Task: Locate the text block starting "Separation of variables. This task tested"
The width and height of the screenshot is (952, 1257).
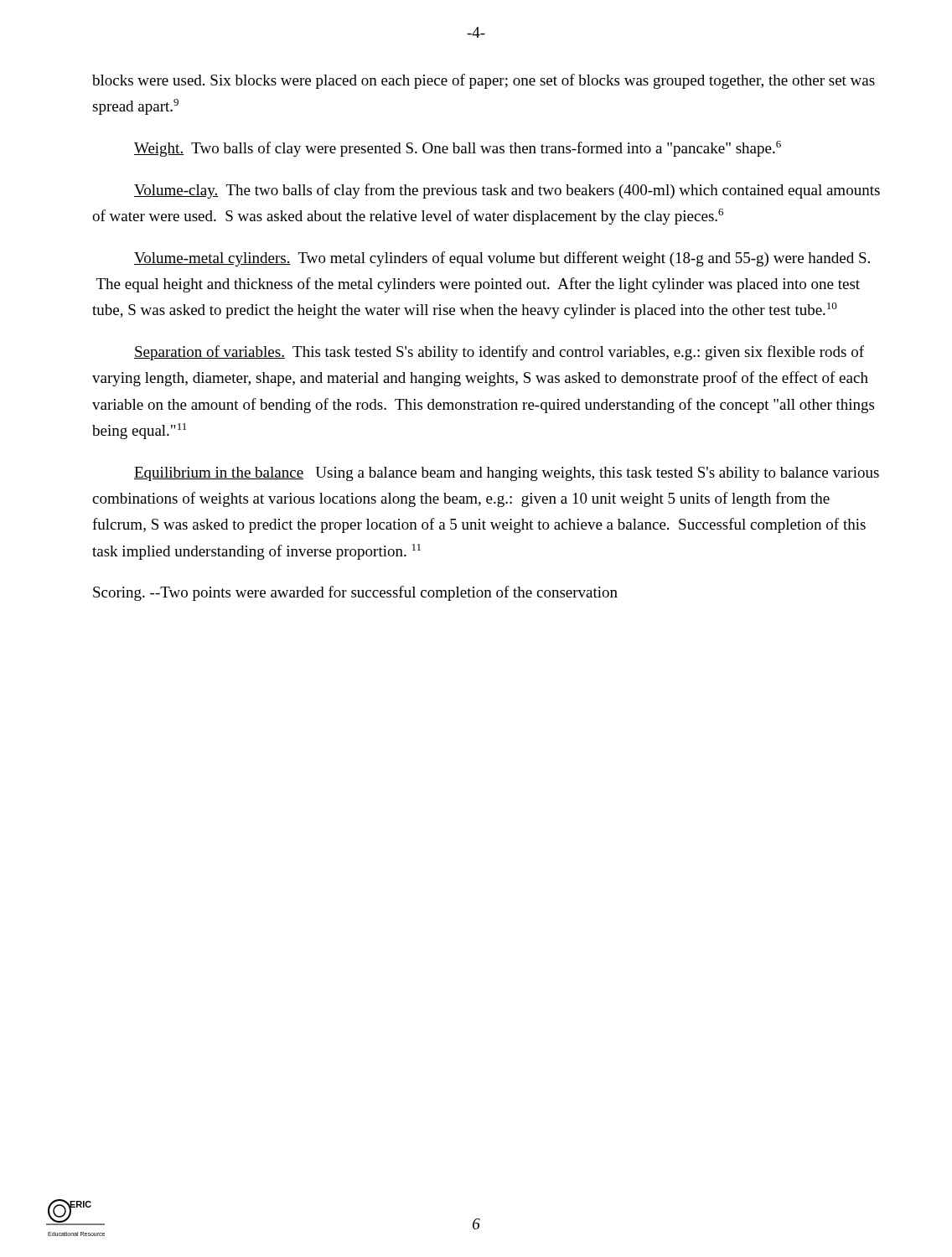Action: (x=484, y=391)
